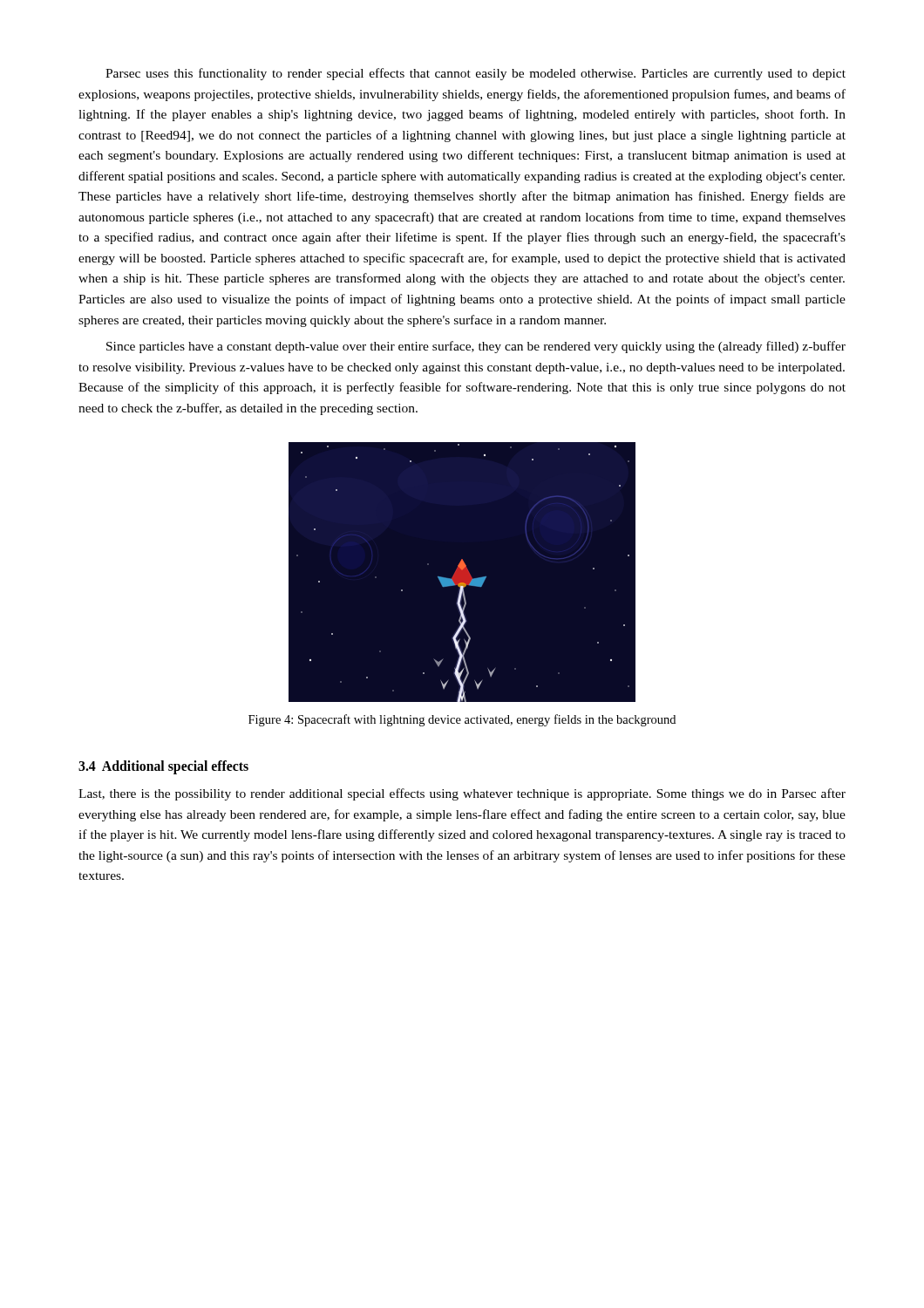Find the photo
Screen dimensions: 1308x924
tap(462, 574)
